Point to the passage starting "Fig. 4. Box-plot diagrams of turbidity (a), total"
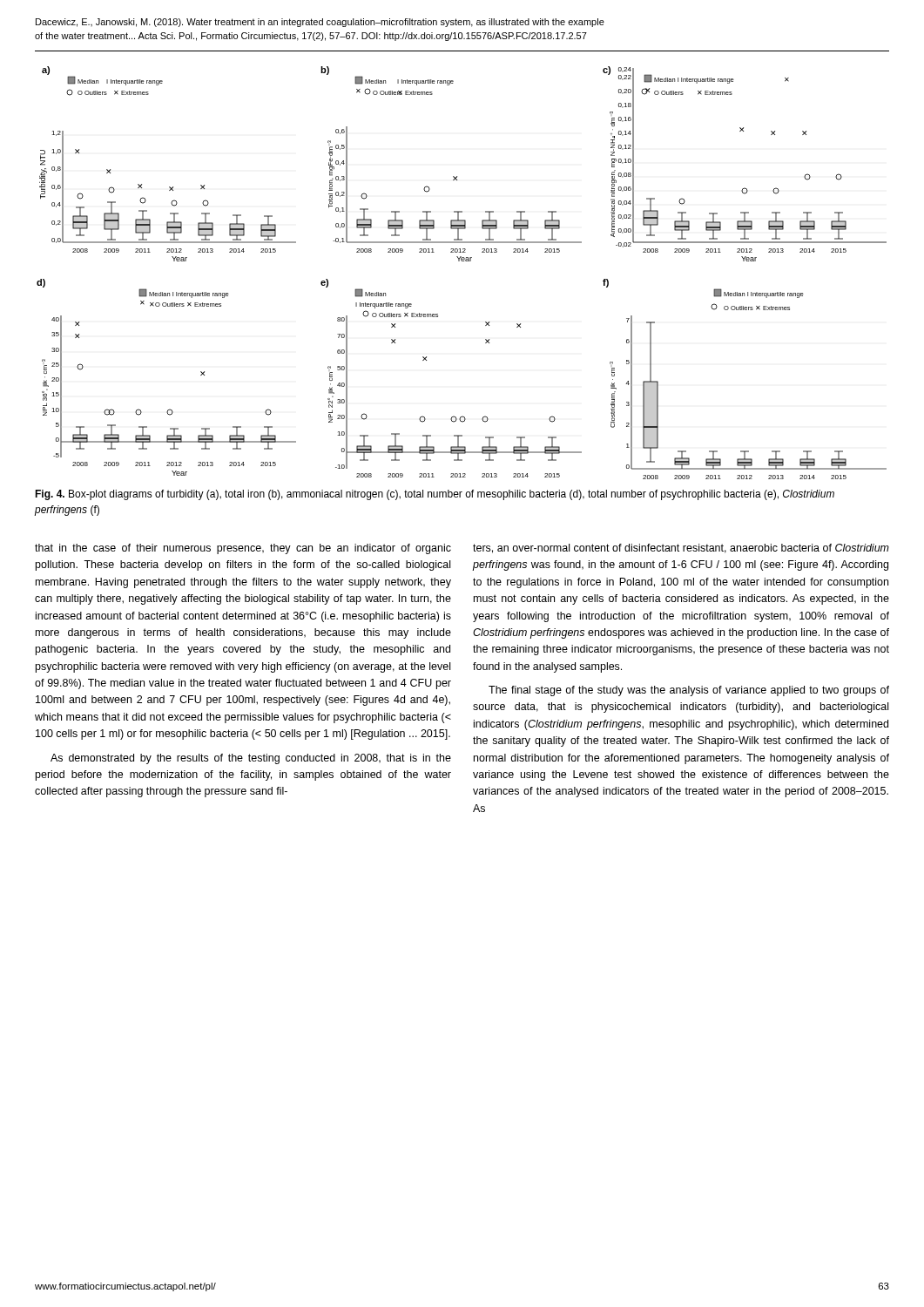The image size is (924, 1307). tap(435, 502)
